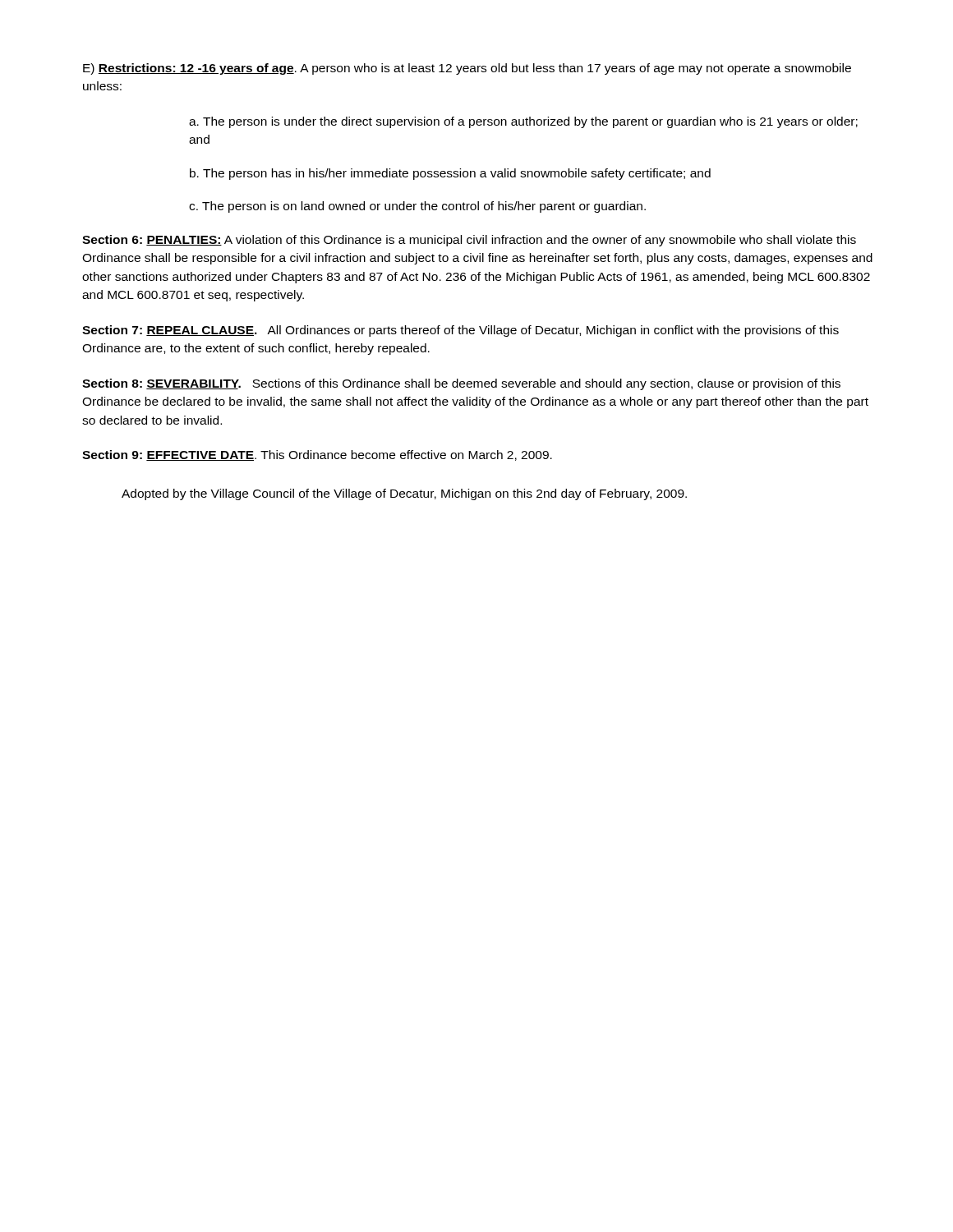953x1232 pixels.
Task: Locate the passage starting "Section 8: SEVERABILITY. Sections of"
Action: coord(481,402)
